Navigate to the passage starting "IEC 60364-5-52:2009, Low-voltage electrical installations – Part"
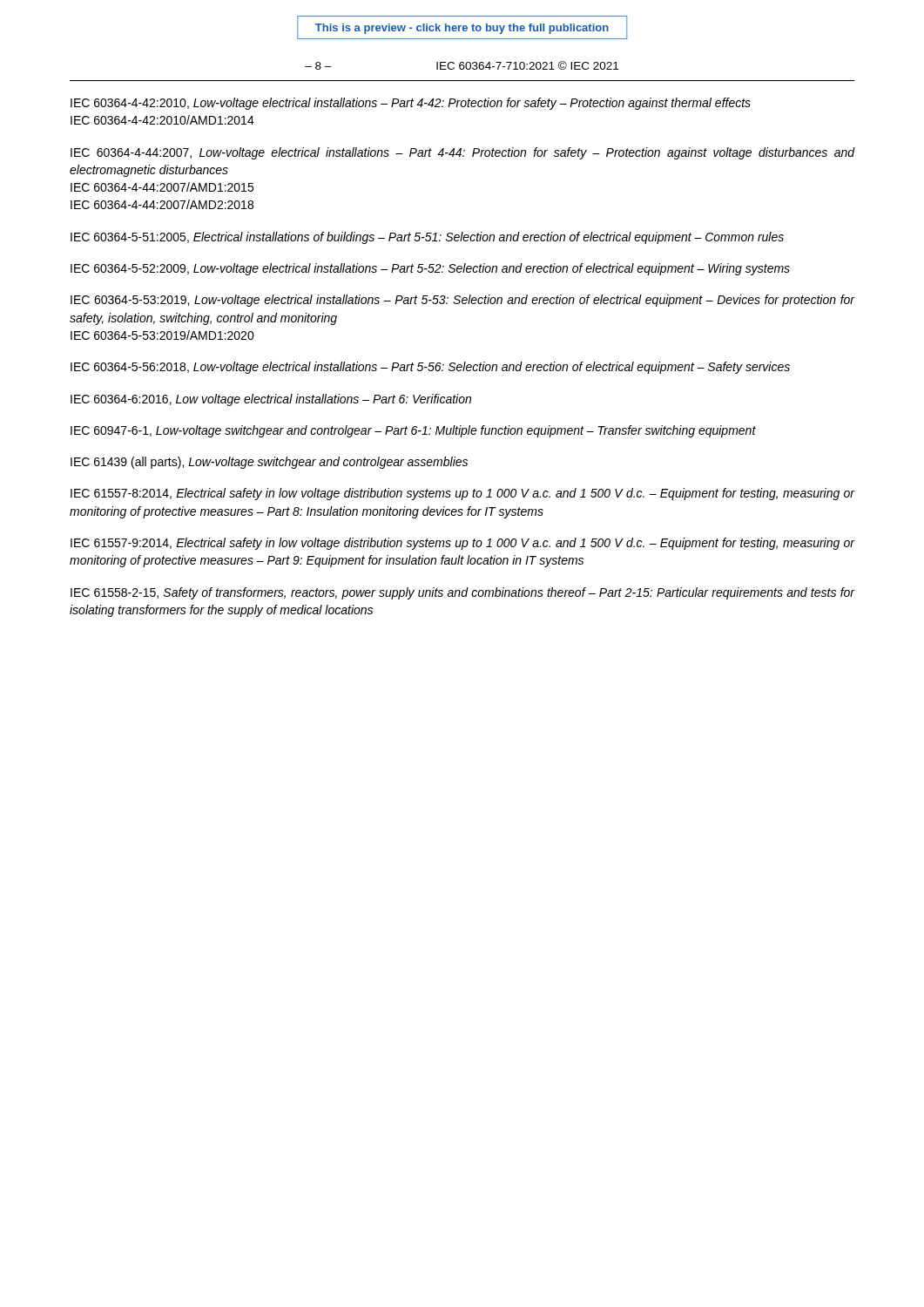 (430, 268)
